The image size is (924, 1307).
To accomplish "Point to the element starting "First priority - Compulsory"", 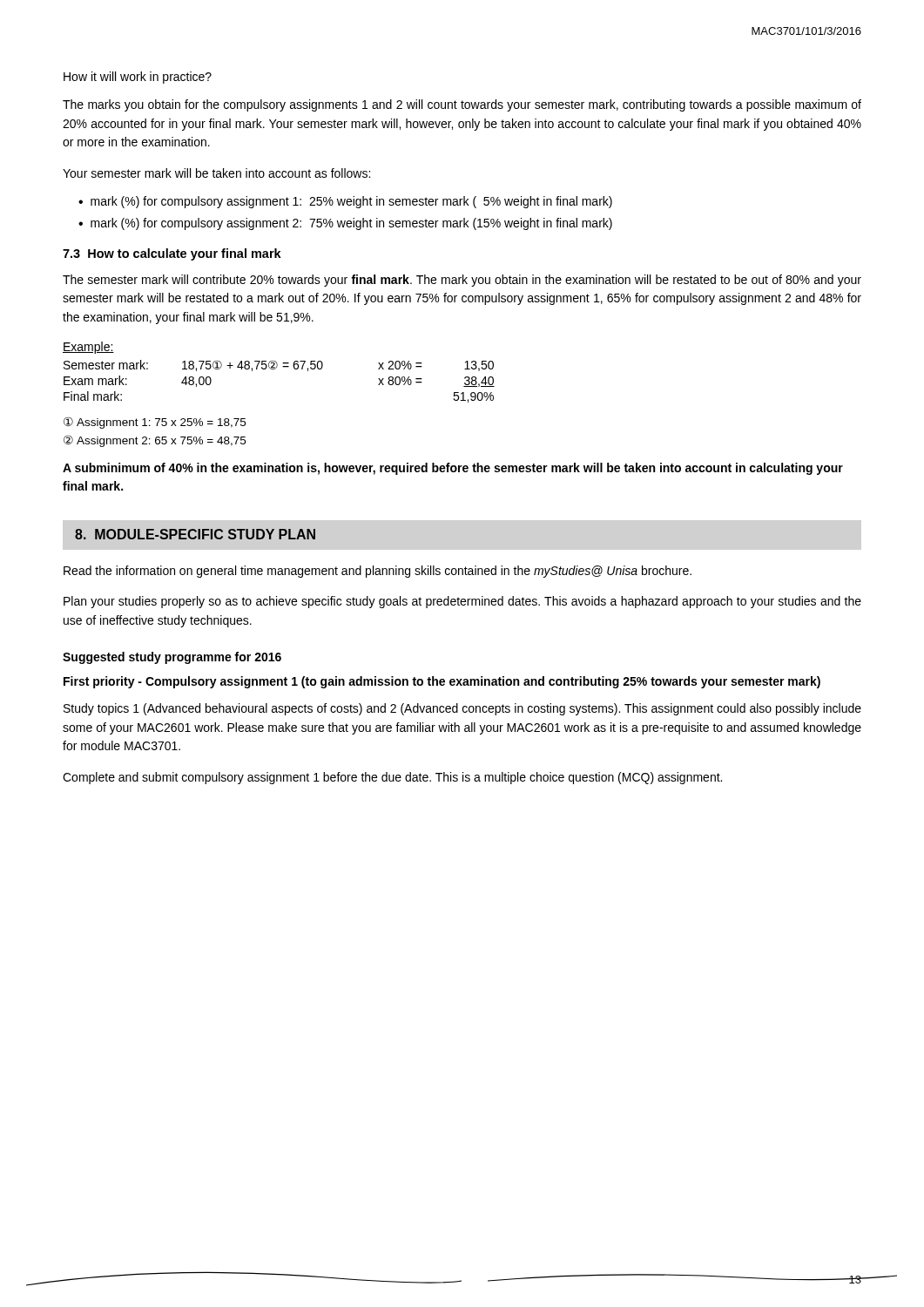I will [442, 681].
